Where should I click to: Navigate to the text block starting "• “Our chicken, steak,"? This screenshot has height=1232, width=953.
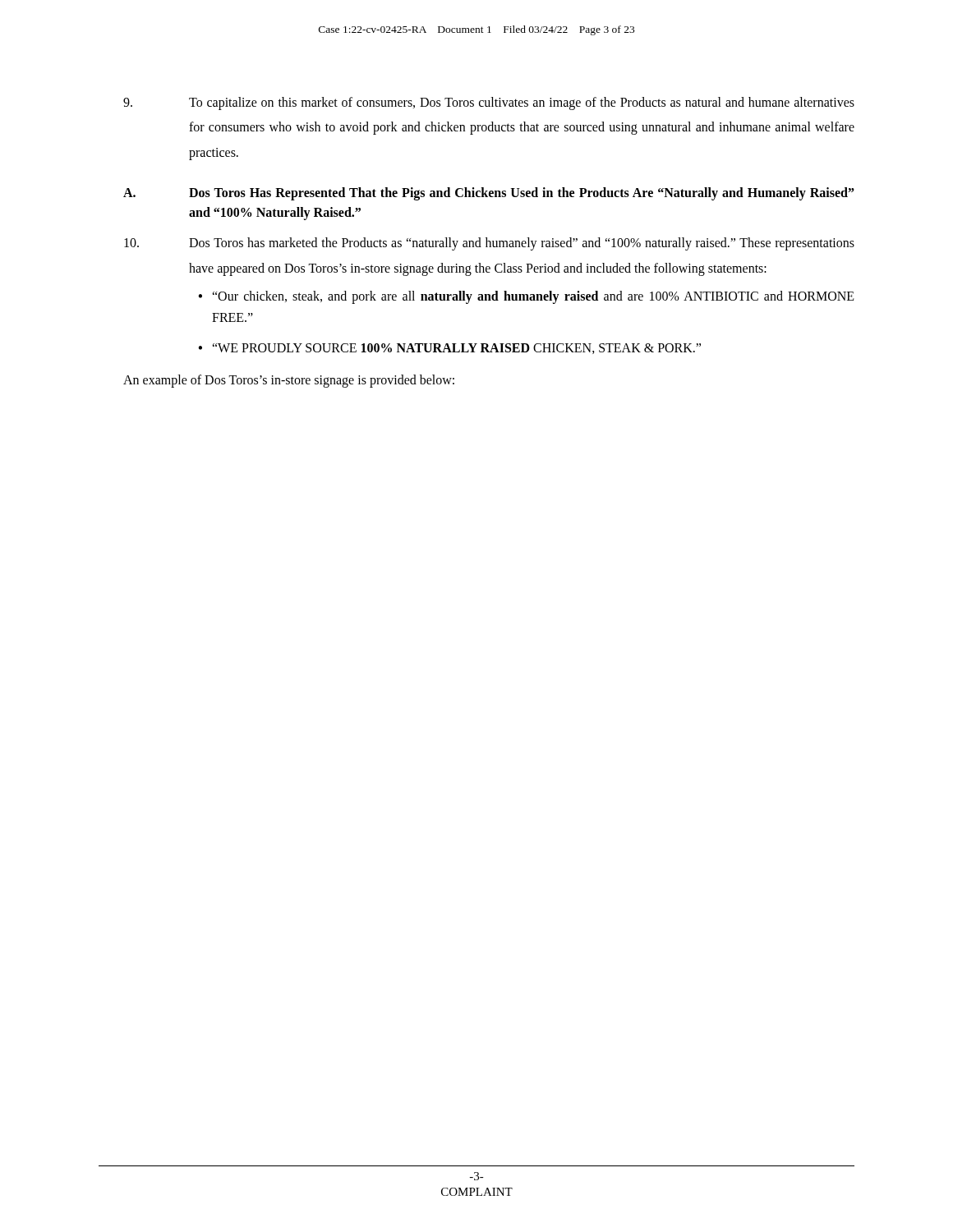pos(522,308)
